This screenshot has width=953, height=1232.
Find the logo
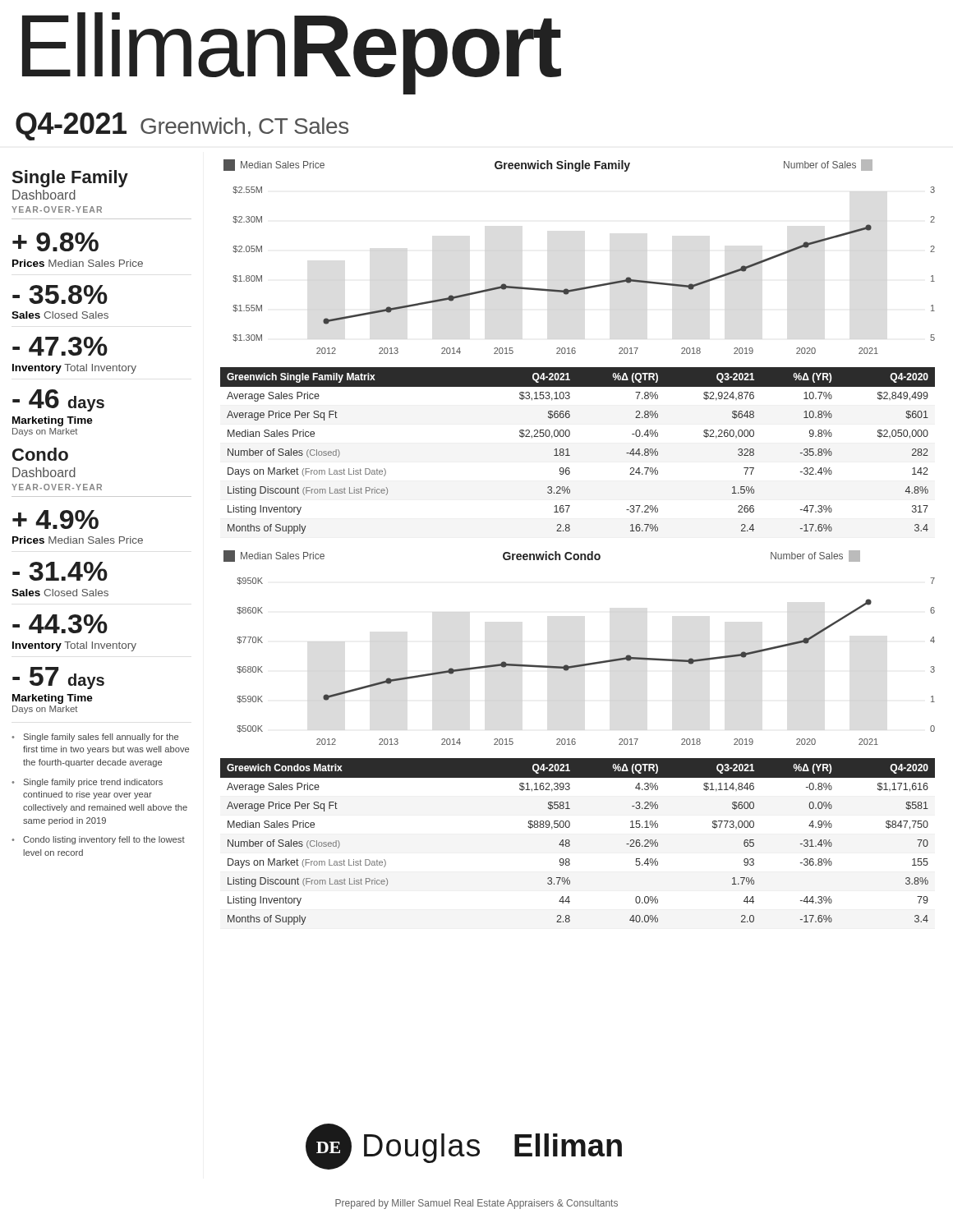coord(476,1148)
